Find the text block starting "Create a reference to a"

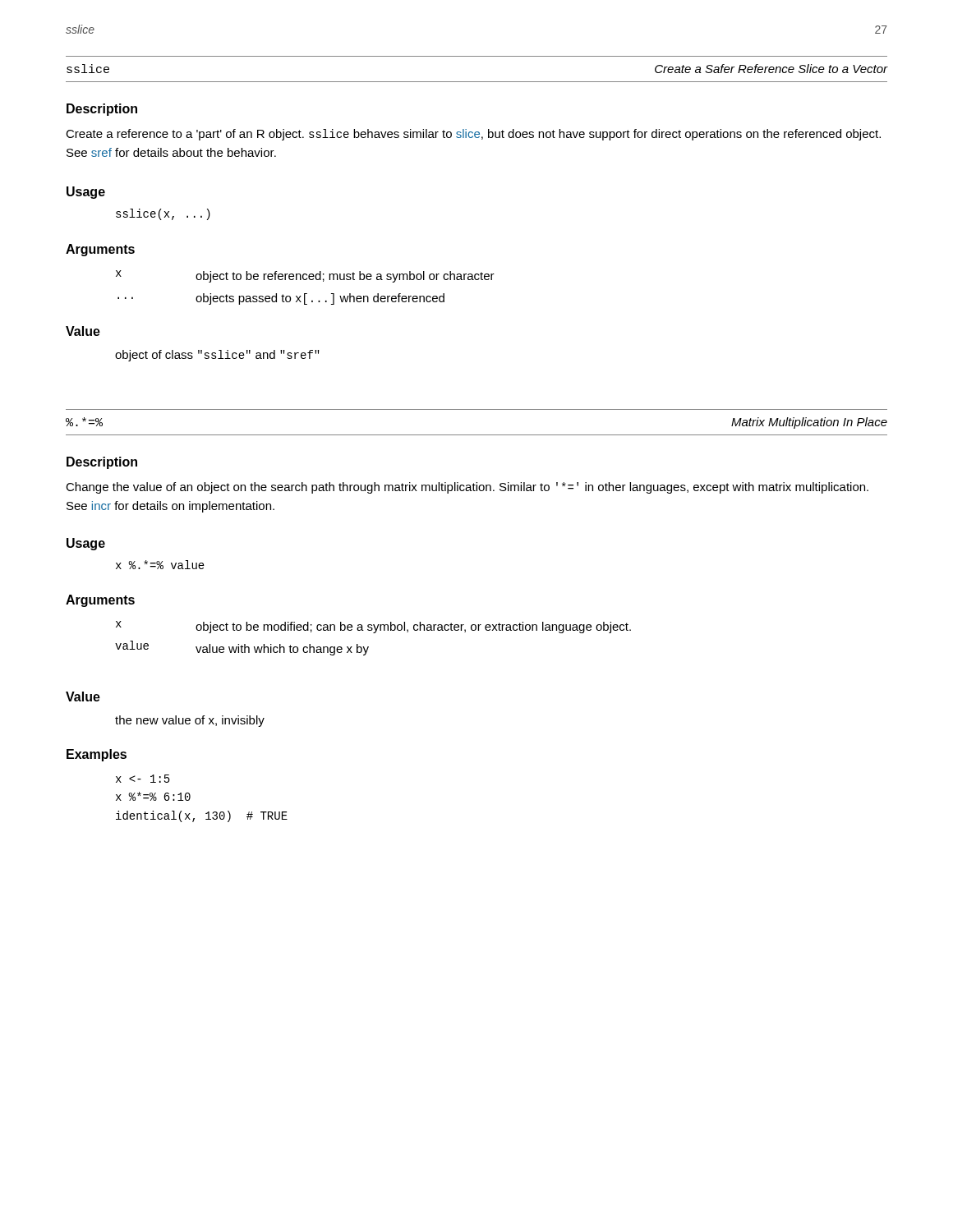tap(476, 144)
